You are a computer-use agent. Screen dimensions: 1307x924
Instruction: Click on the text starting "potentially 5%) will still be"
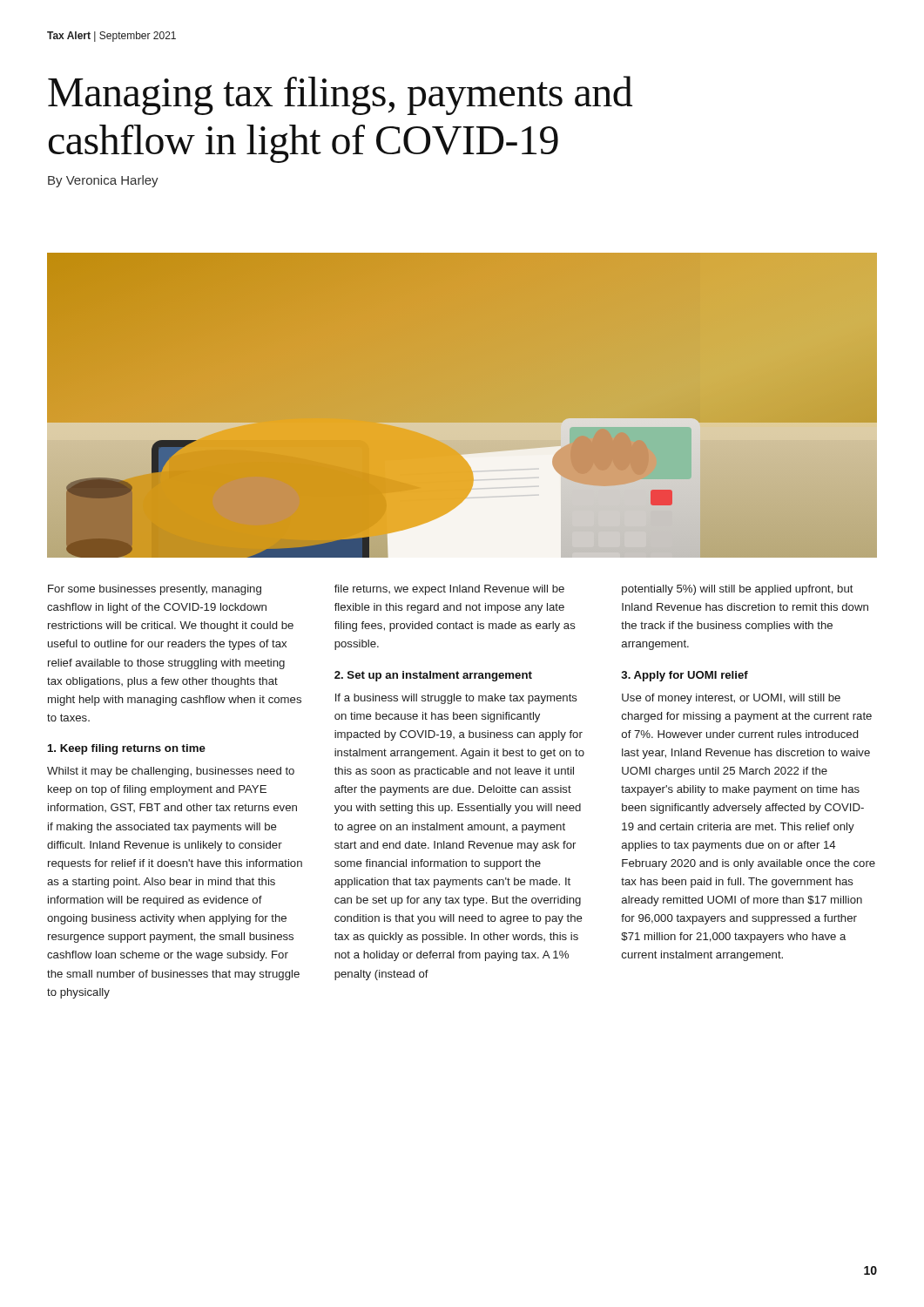click(x=749, y=616)
